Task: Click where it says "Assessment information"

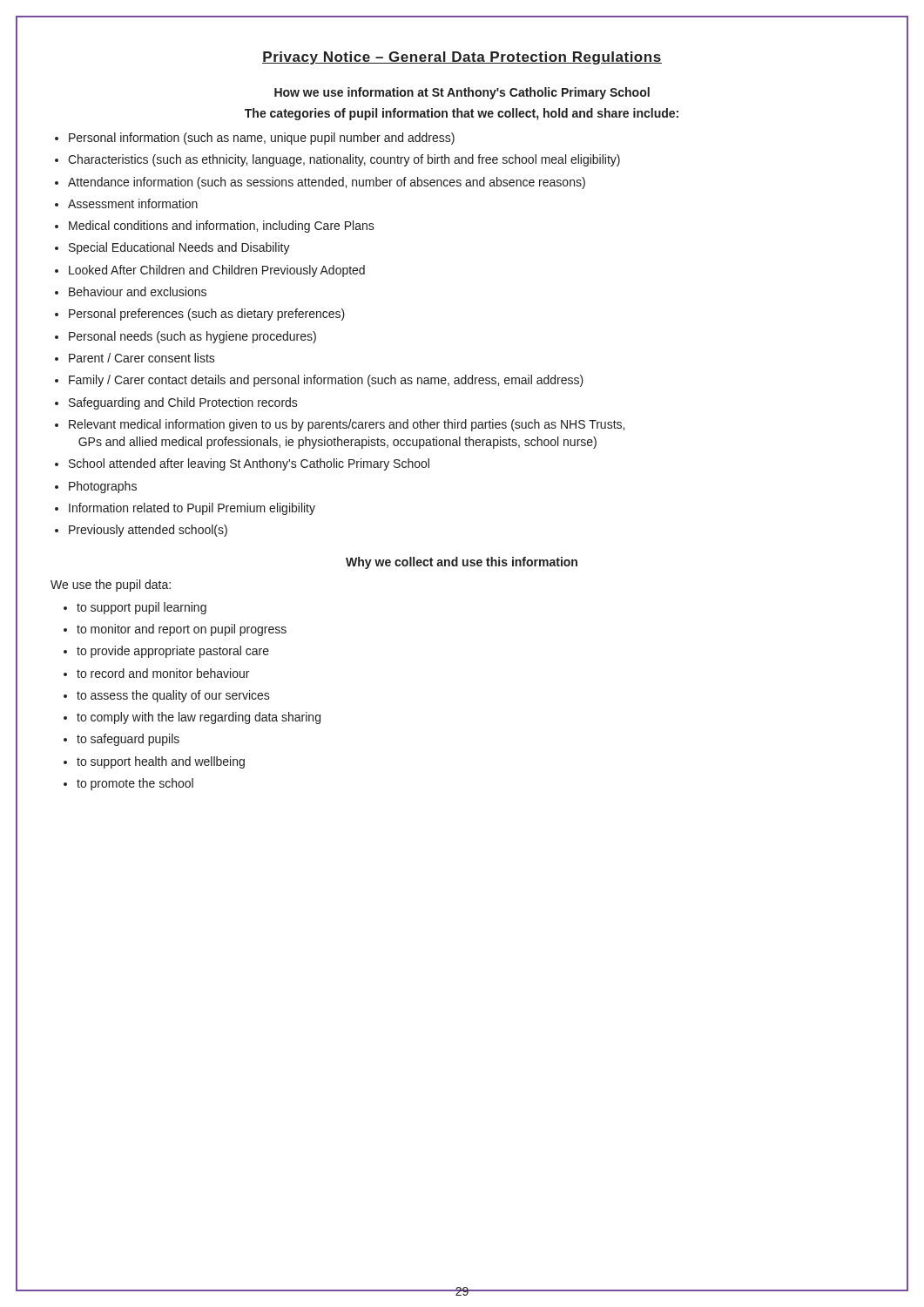Action: coord(133,203)
